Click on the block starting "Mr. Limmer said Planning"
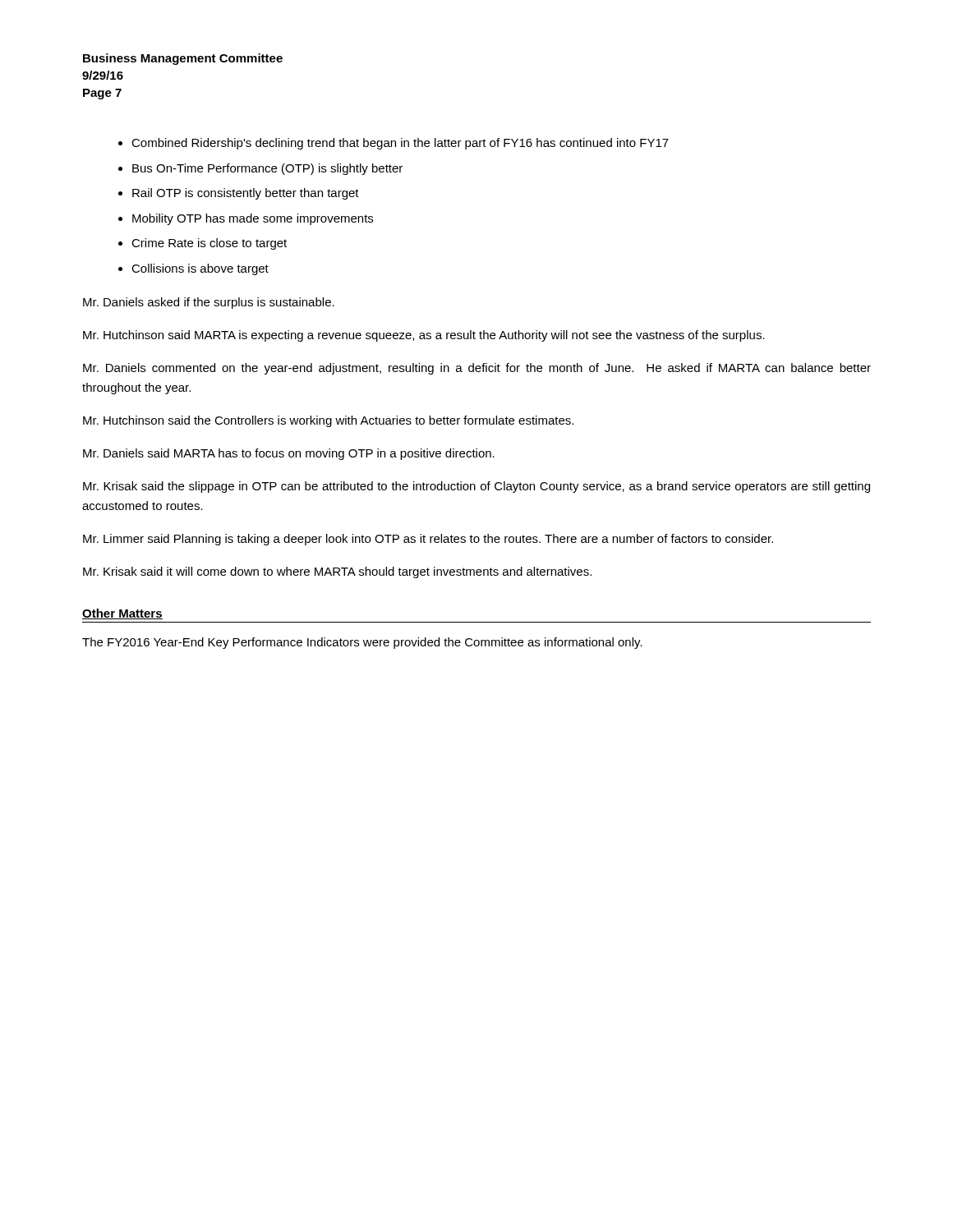Viewport: 953px width, 1232px height. pyautogui.click(x=428, y=538)
